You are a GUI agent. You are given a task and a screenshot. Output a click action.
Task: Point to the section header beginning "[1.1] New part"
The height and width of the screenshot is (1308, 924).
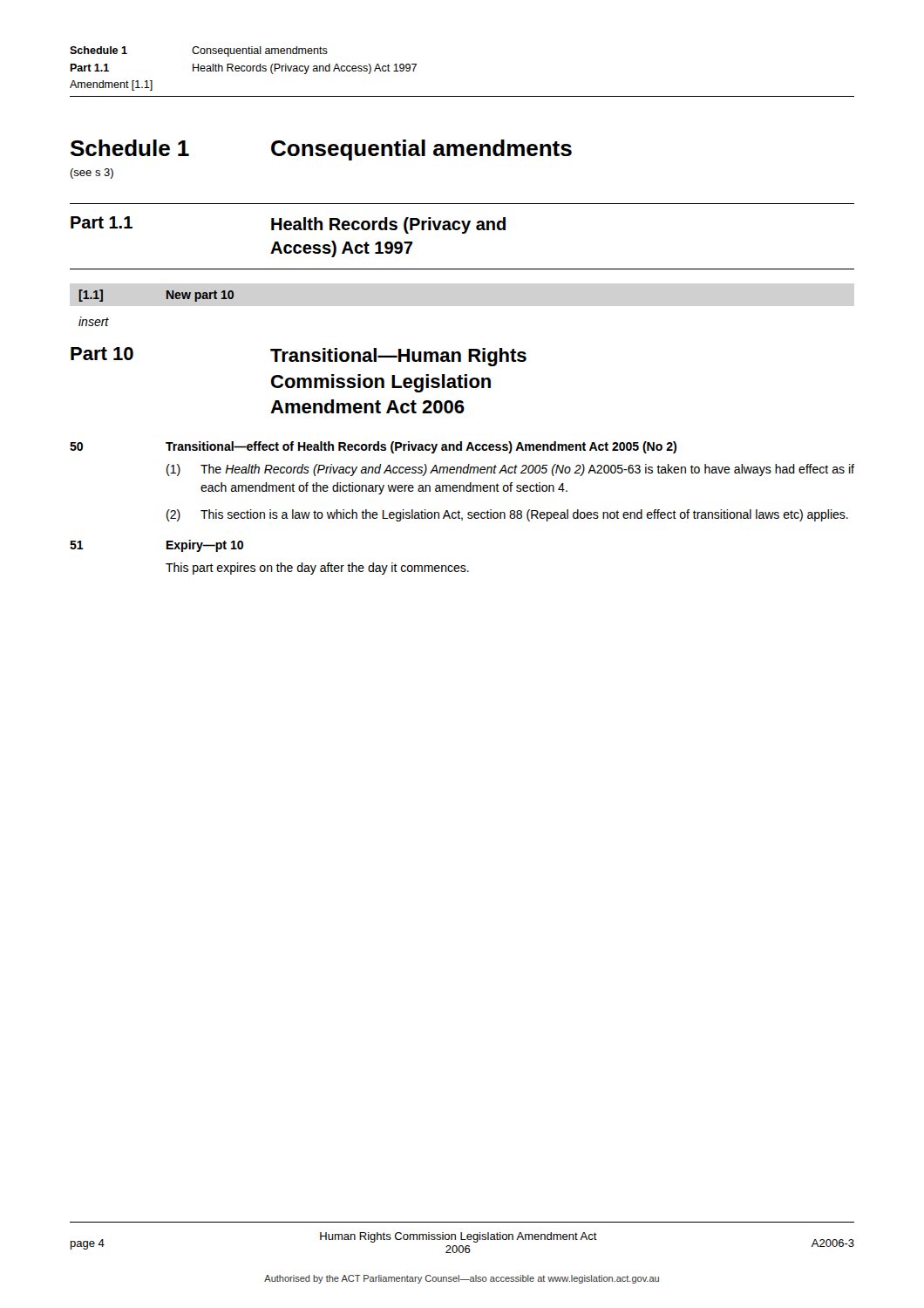tap(156, 295)
